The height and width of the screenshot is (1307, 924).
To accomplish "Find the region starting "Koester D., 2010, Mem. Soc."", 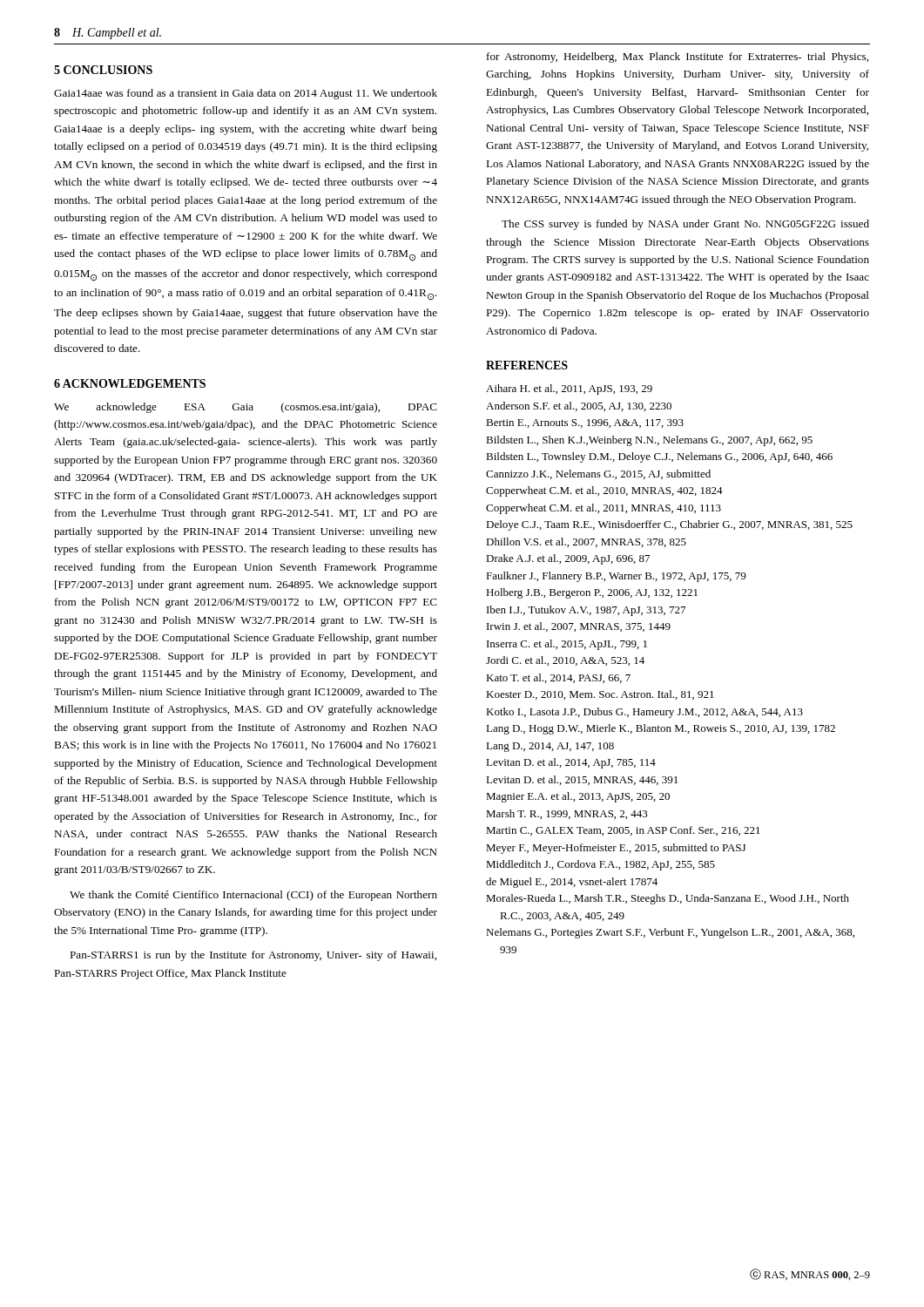I will [600, 694].
